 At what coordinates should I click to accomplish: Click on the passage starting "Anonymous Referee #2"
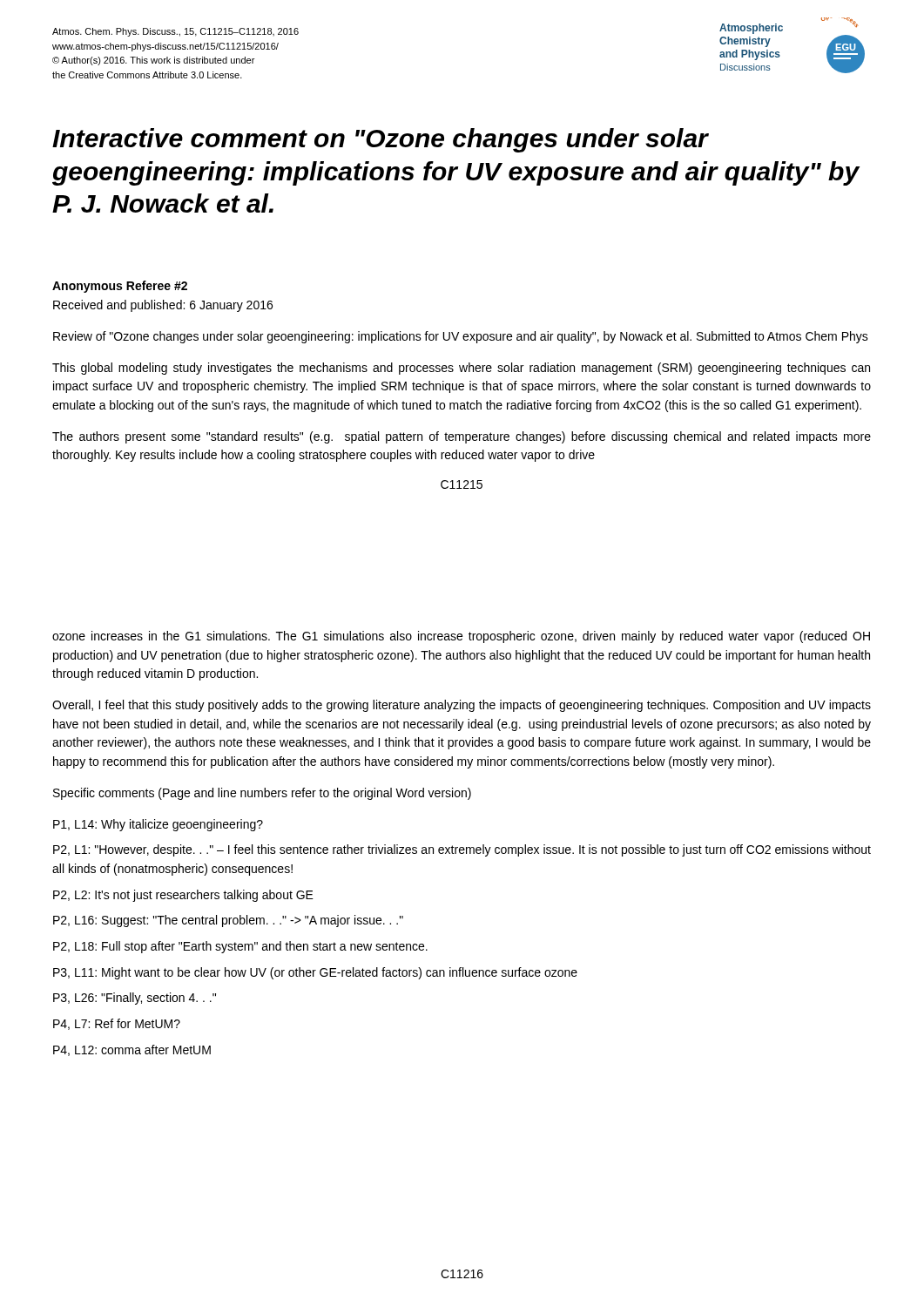click(x=462, y=385)
